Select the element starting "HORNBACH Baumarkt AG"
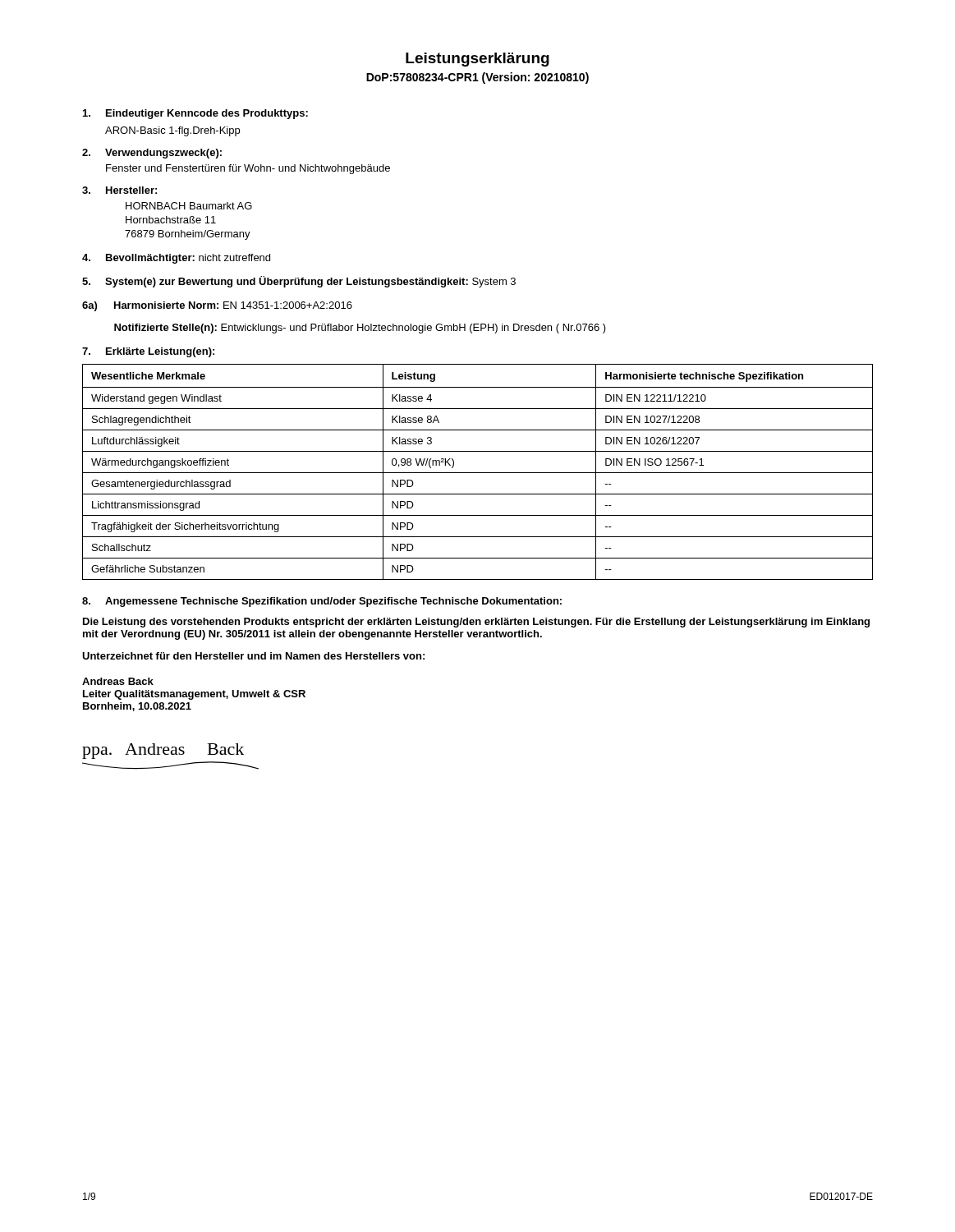Screen dimensions: 1232x955 point(189,206)
